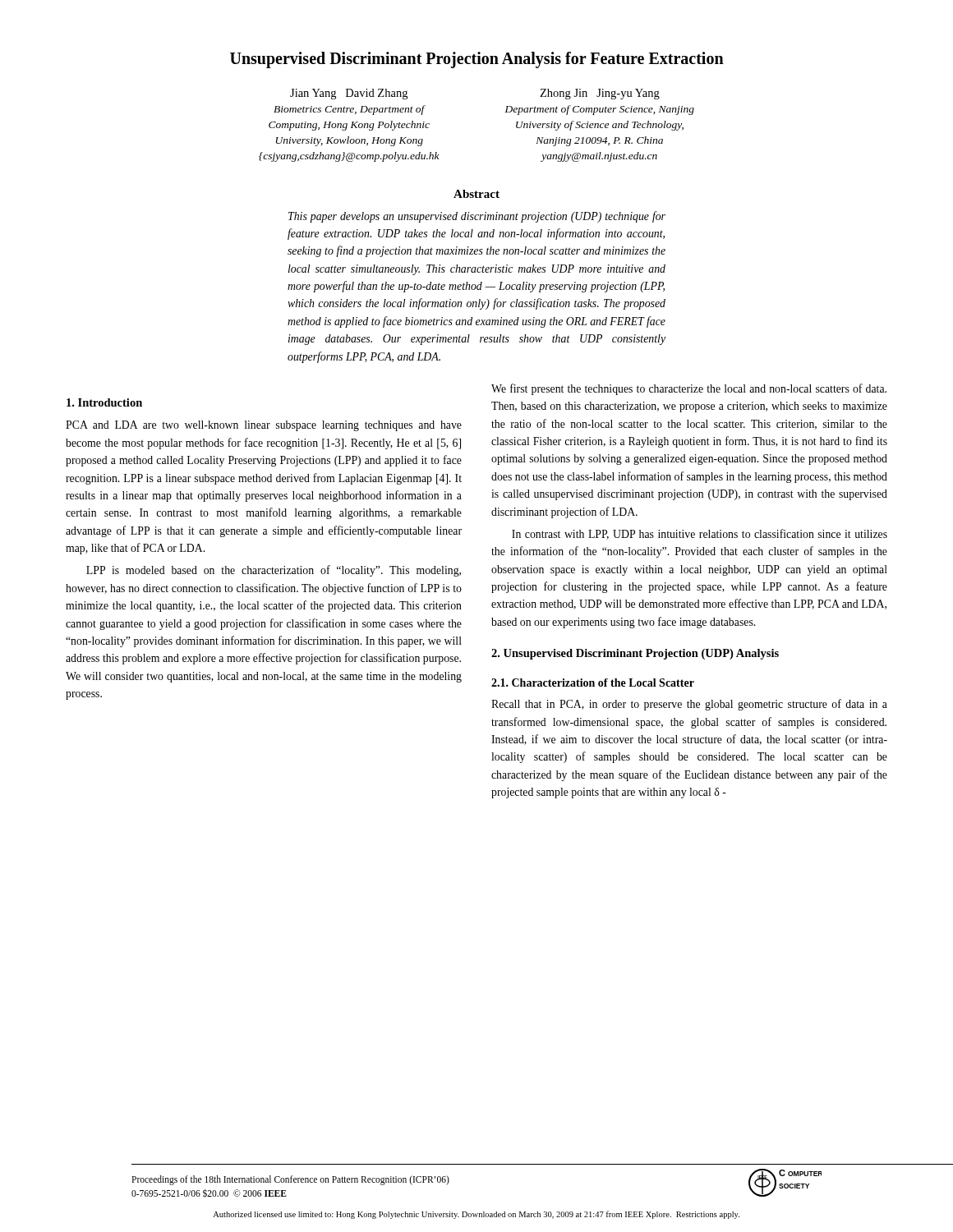
Task: Find the text starting "Unsupervised Discriminant Projection Analysis for Feature"
Action: click(476, 58)
